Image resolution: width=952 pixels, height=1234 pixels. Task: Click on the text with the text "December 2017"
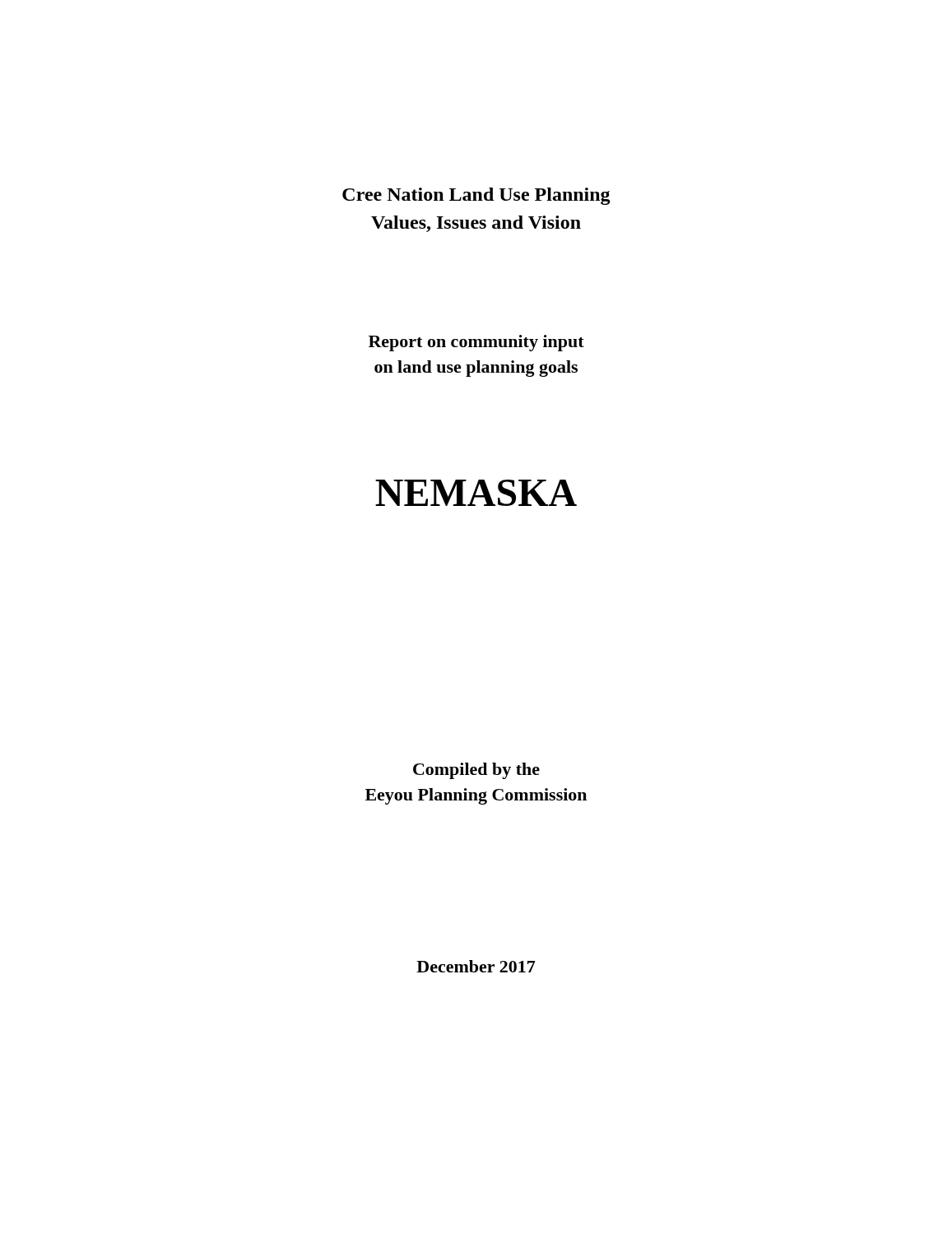coord(476,966)
